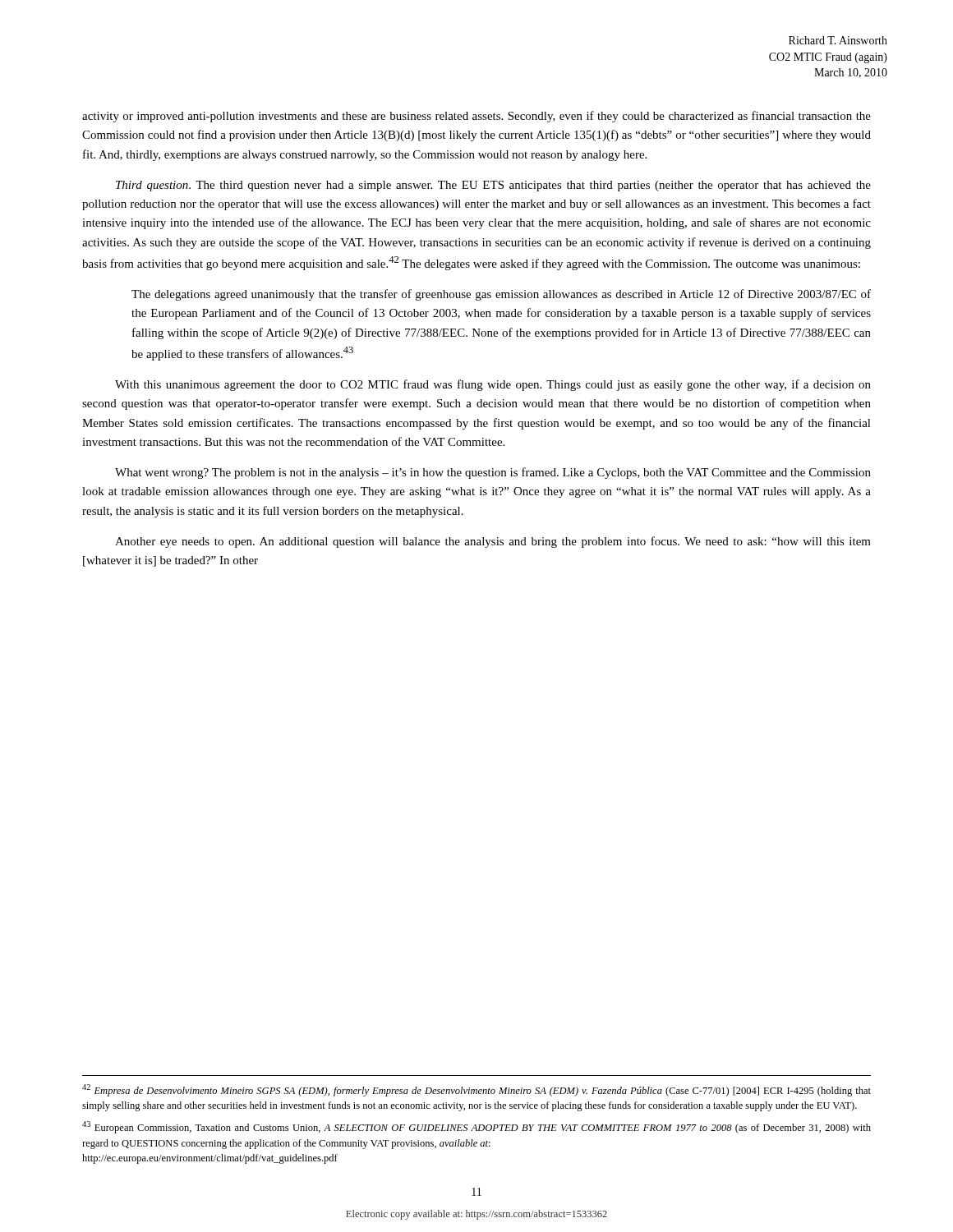The height and width of the screenshot is (1232, 953).
Task: Click the passage that begins "43 European Commission, Taxation and Customs Union,"
Action: 476,1142
